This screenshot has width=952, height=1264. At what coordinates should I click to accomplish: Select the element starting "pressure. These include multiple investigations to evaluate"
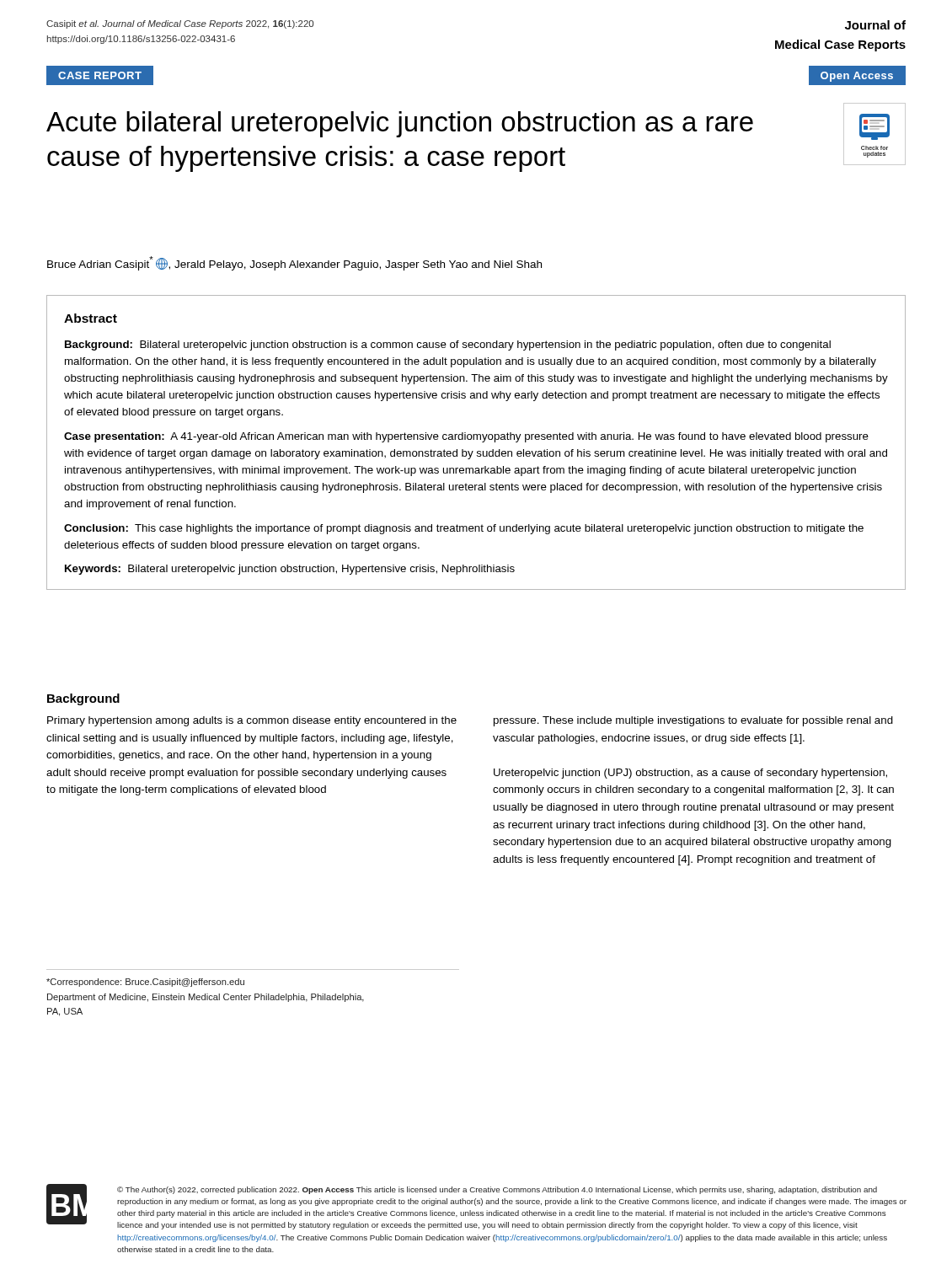[x=694, y=790]
